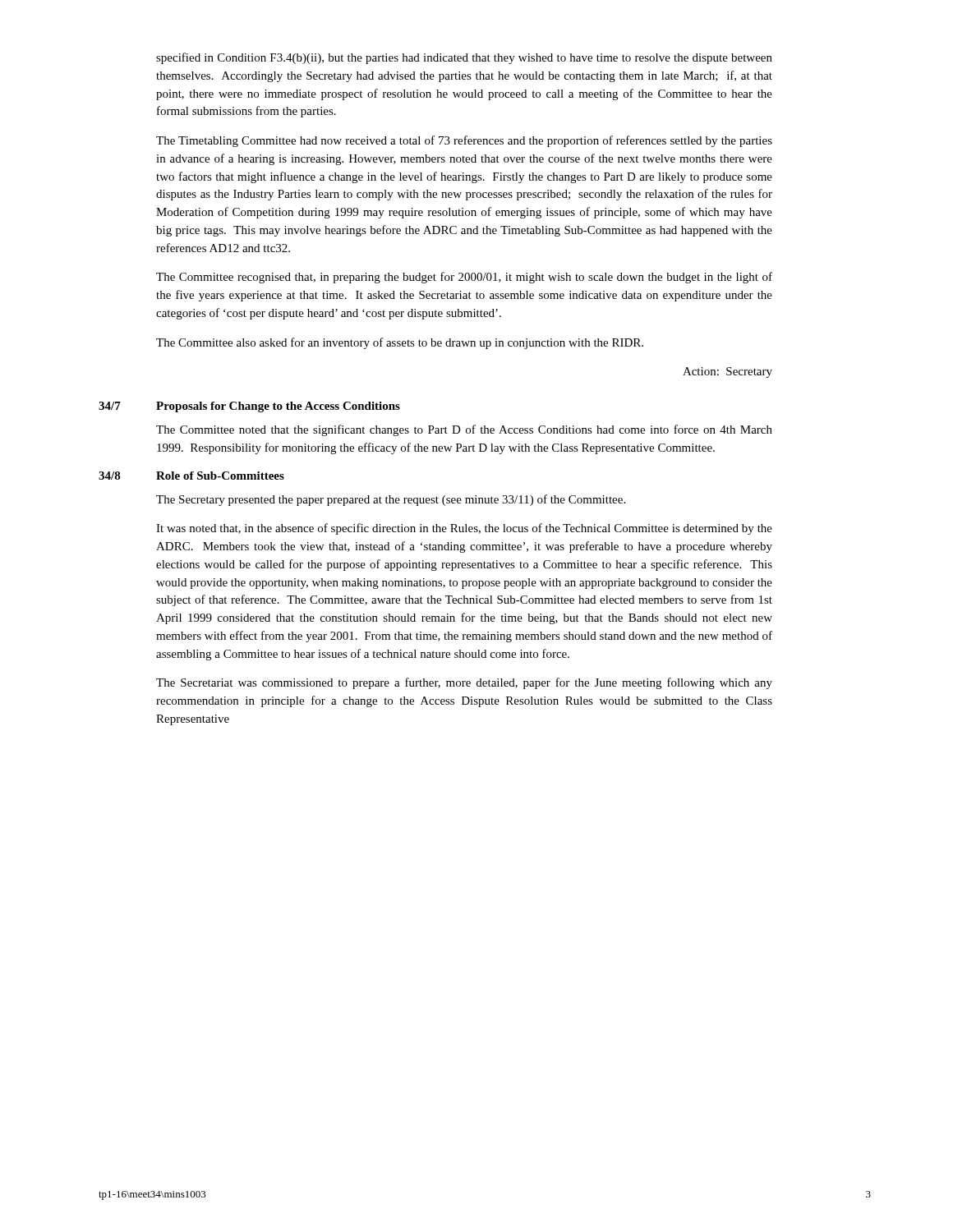
Task: Point to the block starting "The Timetabling Committee had now"
Action: [464, 194]
